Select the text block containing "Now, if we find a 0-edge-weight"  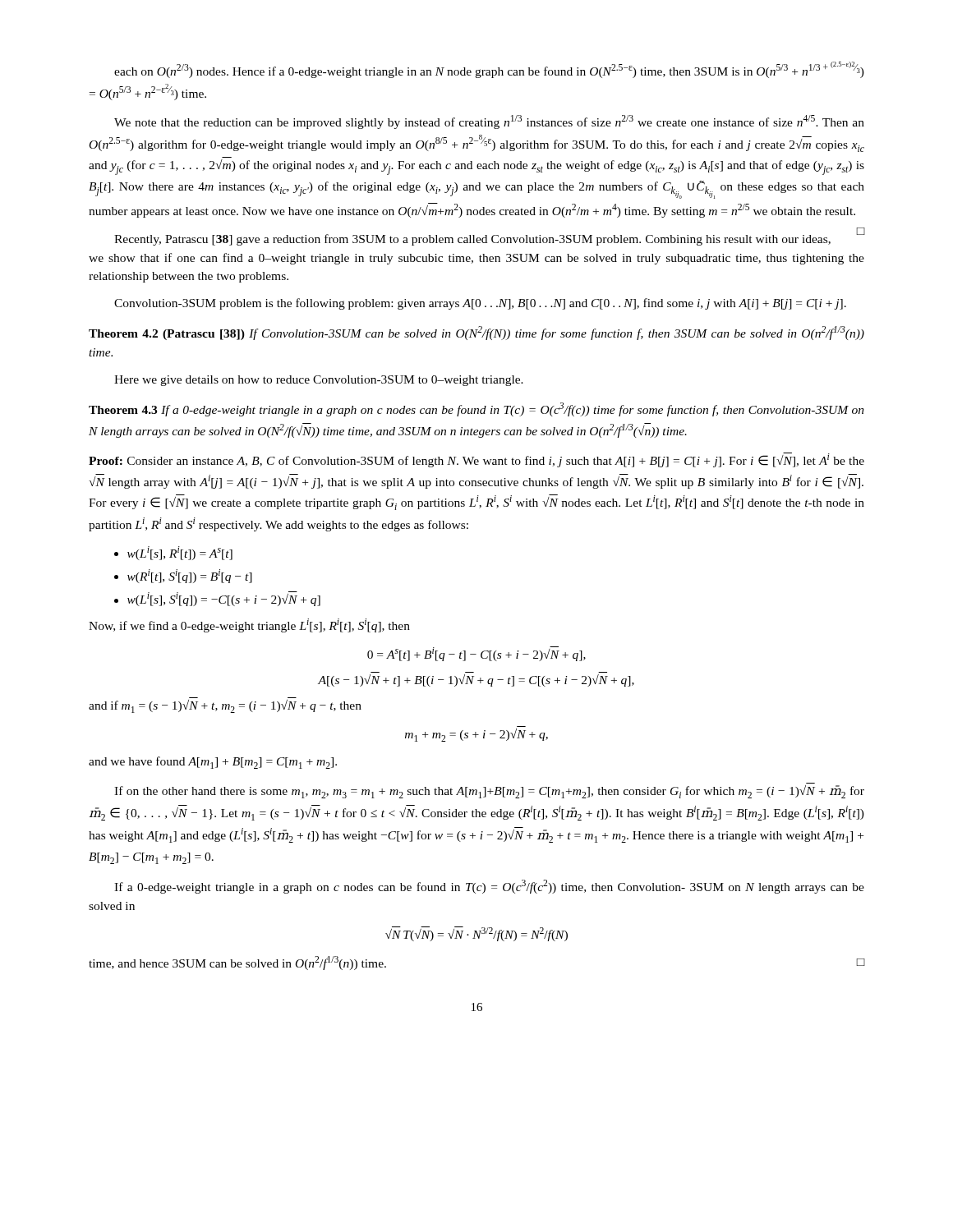(x=249, y=624)
